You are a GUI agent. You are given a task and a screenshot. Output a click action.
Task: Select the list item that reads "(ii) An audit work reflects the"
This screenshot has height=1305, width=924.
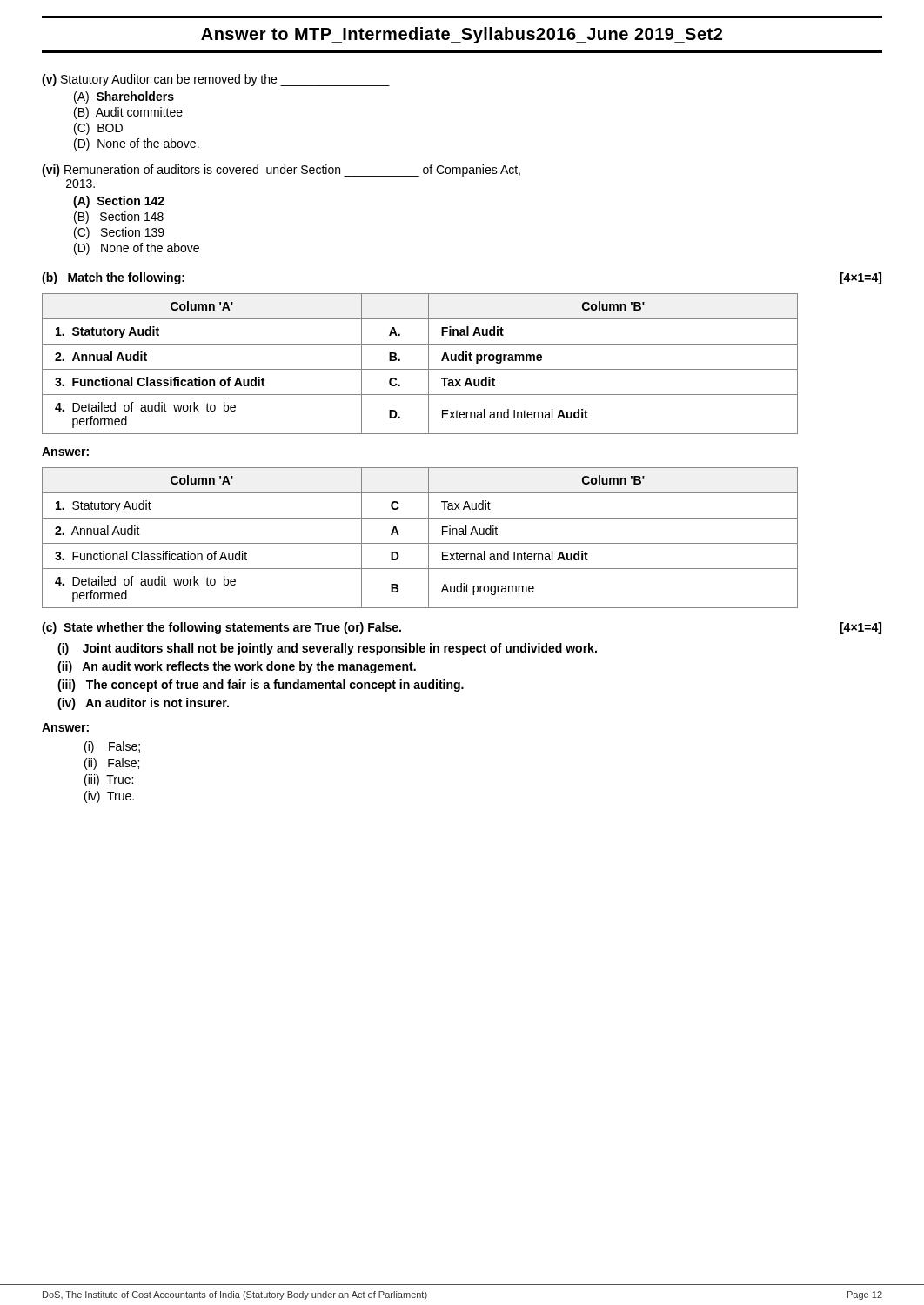(x=237, y=666)
